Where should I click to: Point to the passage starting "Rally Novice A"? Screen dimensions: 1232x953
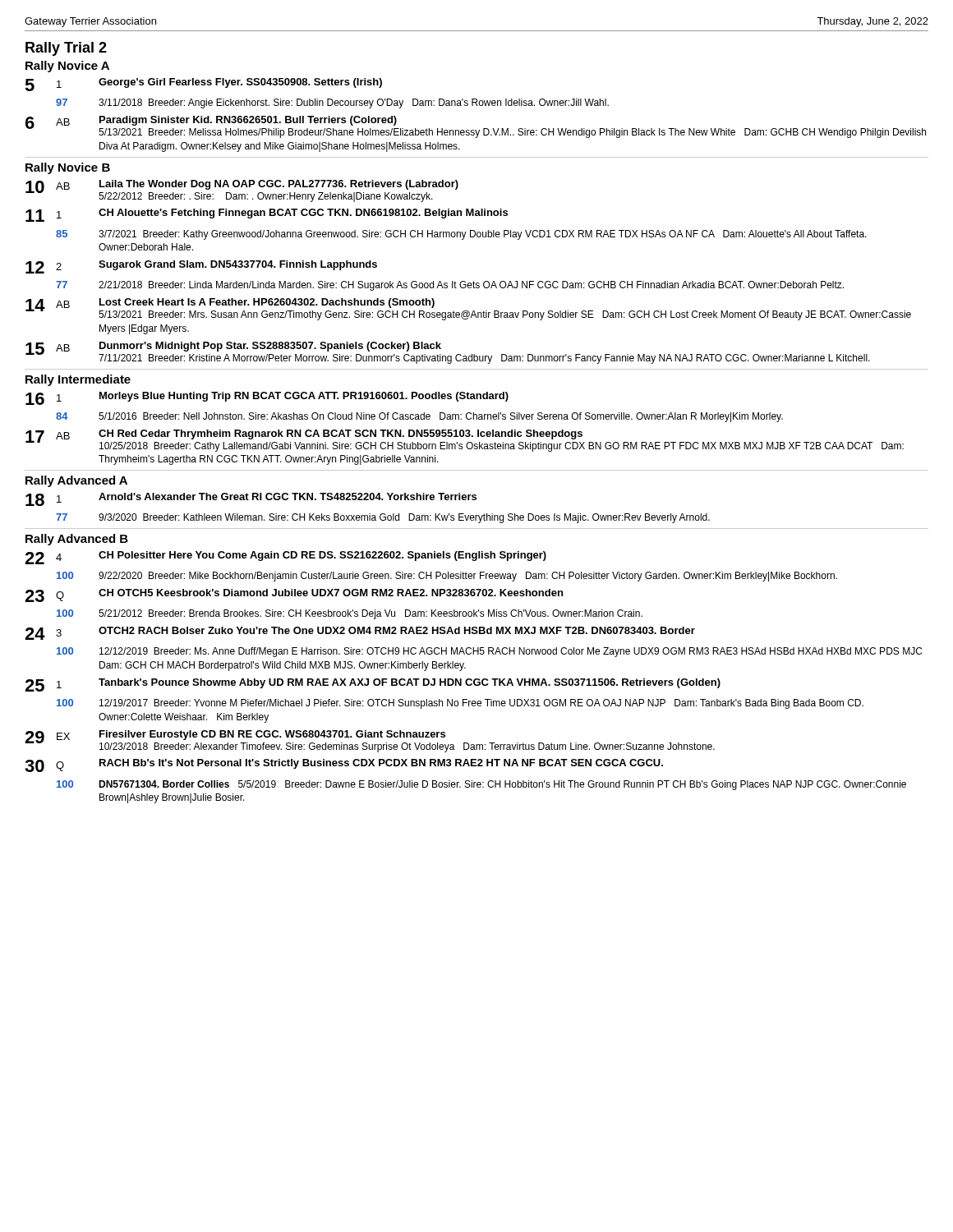pyautogui.click(x=67, y=65)
